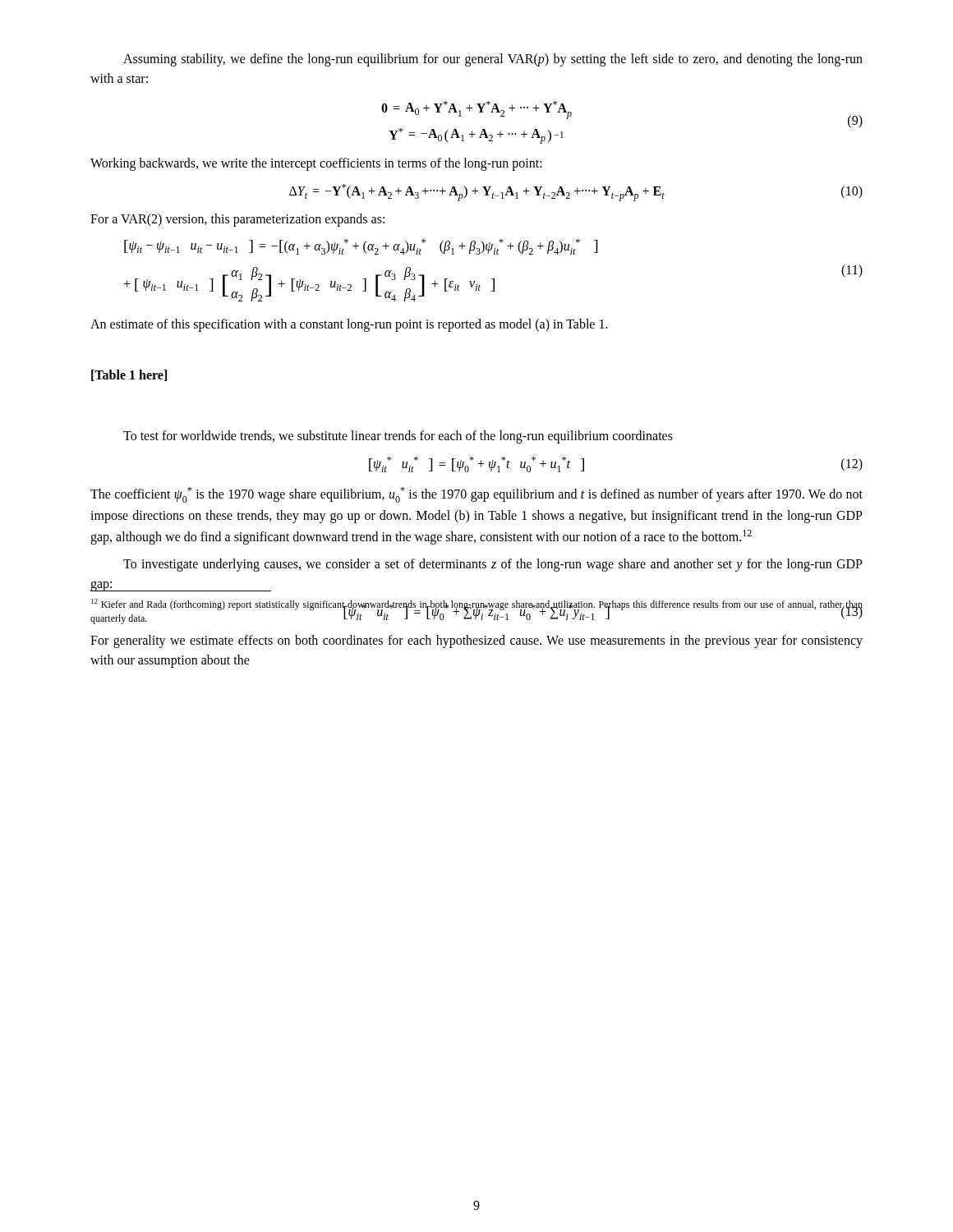953x1232 pixels.
Task: Click on the text block containing "Assuming stability, we define the long-run equilibrium"
Action: tap(476, 69)
